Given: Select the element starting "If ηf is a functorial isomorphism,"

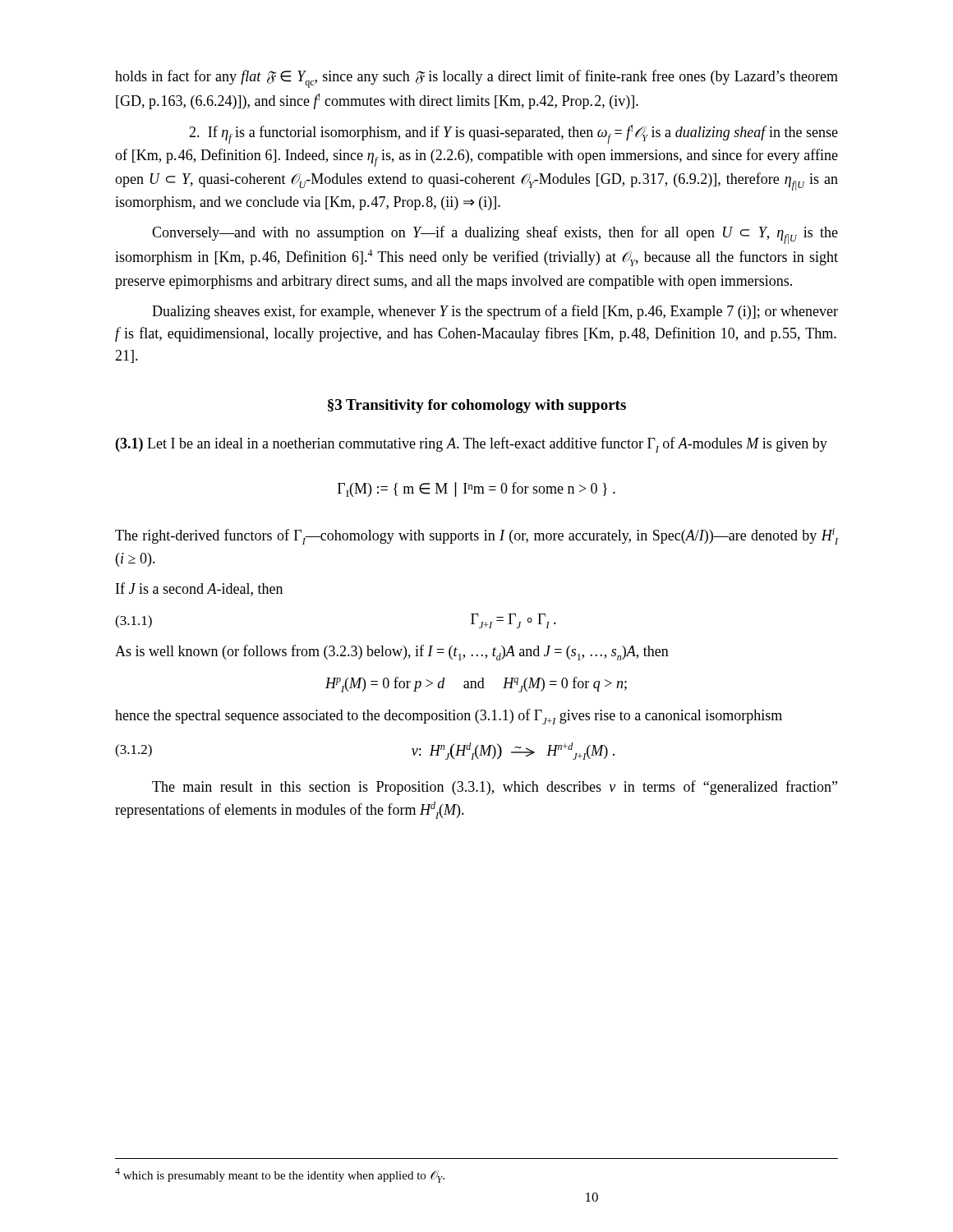Looking at the screenshot, I should [x=476, y=166].
